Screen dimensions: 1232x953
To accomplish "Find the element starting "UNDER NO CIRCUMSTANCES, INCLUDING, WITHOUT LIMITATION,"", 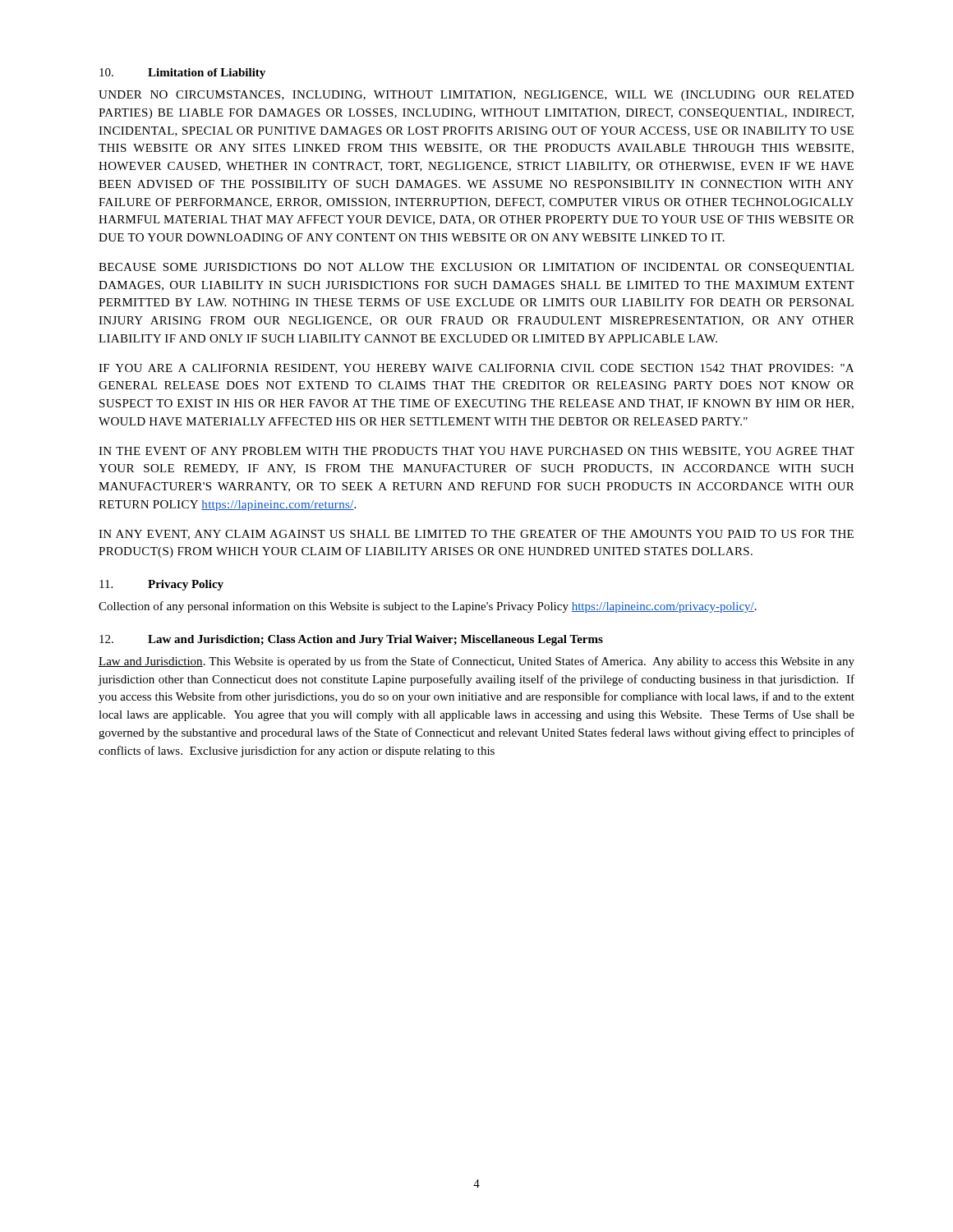I will point(476,166).
